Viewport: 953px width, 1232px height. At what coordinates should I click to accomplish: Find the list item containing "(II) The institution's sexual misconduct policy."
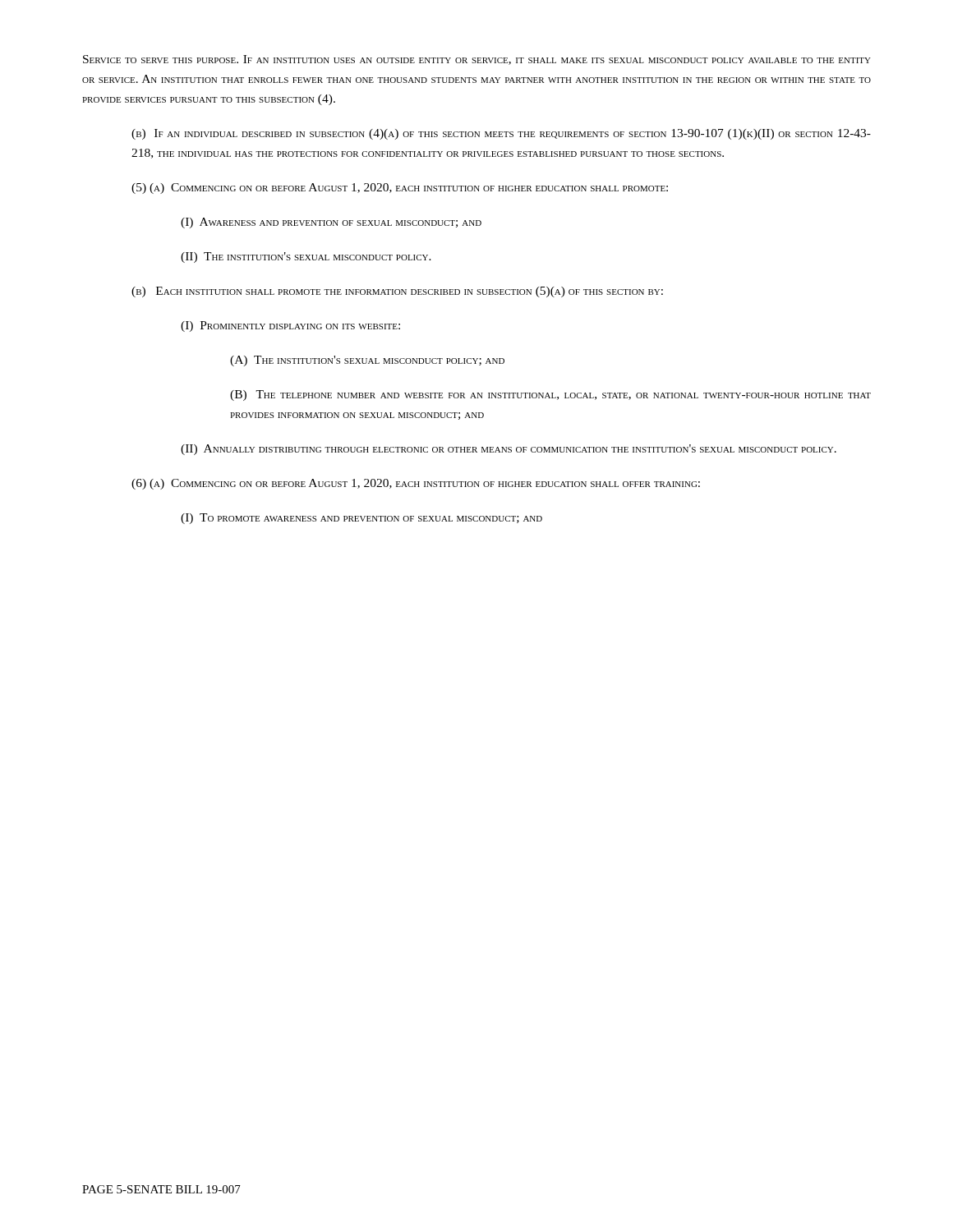(306, 257)
